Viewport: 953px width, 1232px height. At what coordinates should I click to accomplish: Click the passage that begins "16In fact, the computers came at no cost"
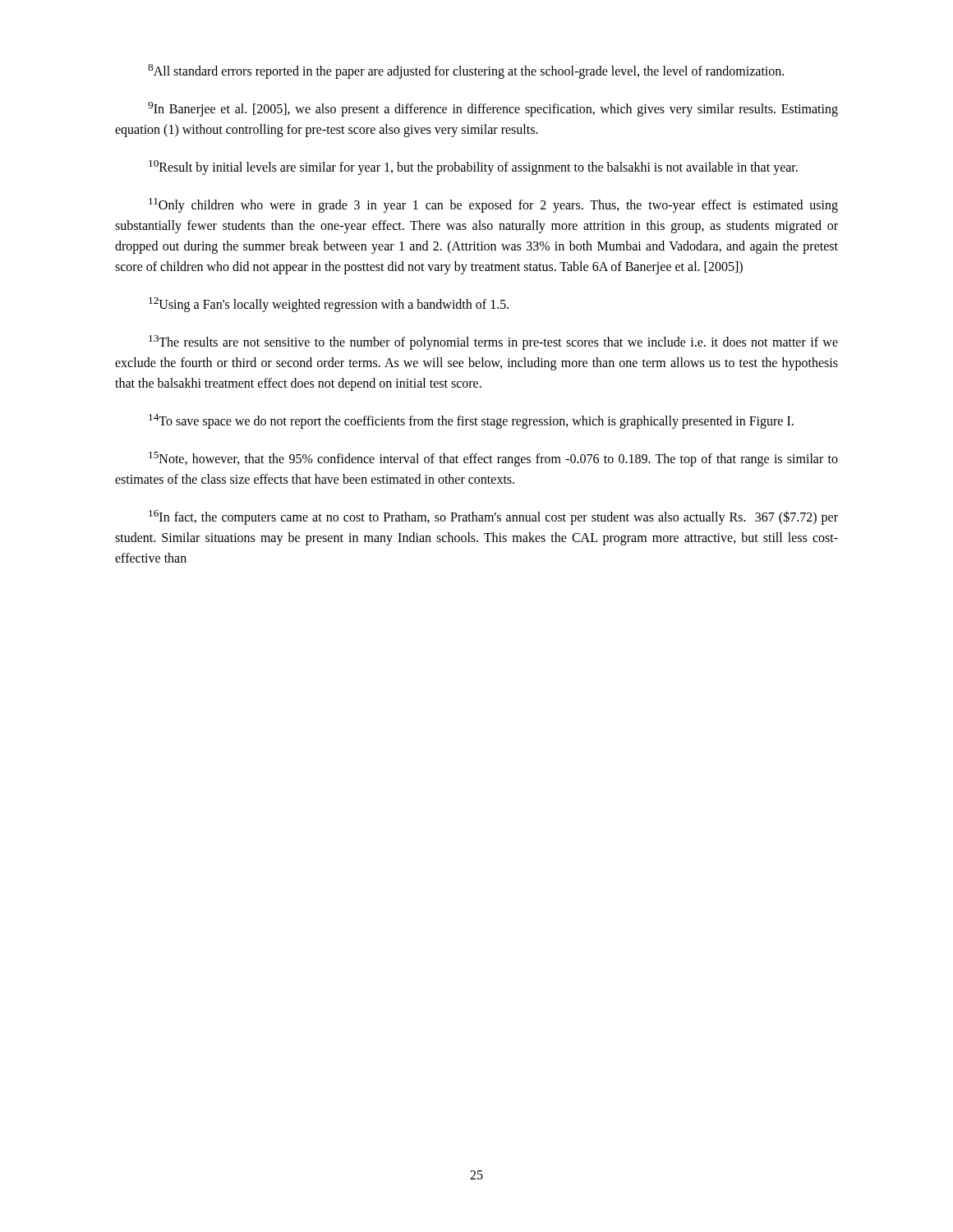tap(476, 537)
